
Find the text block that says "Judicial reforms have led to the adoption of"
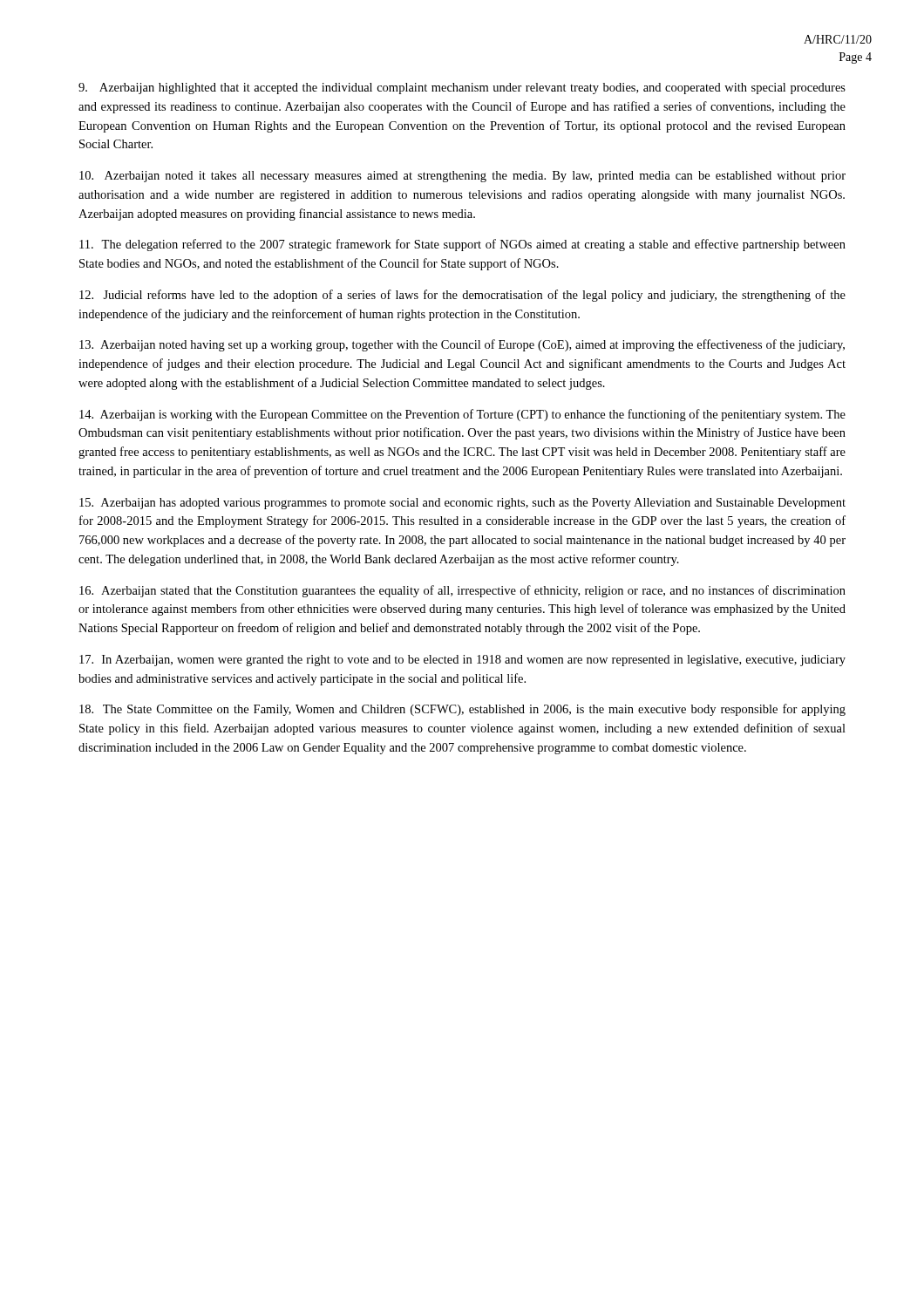point(462,304)
